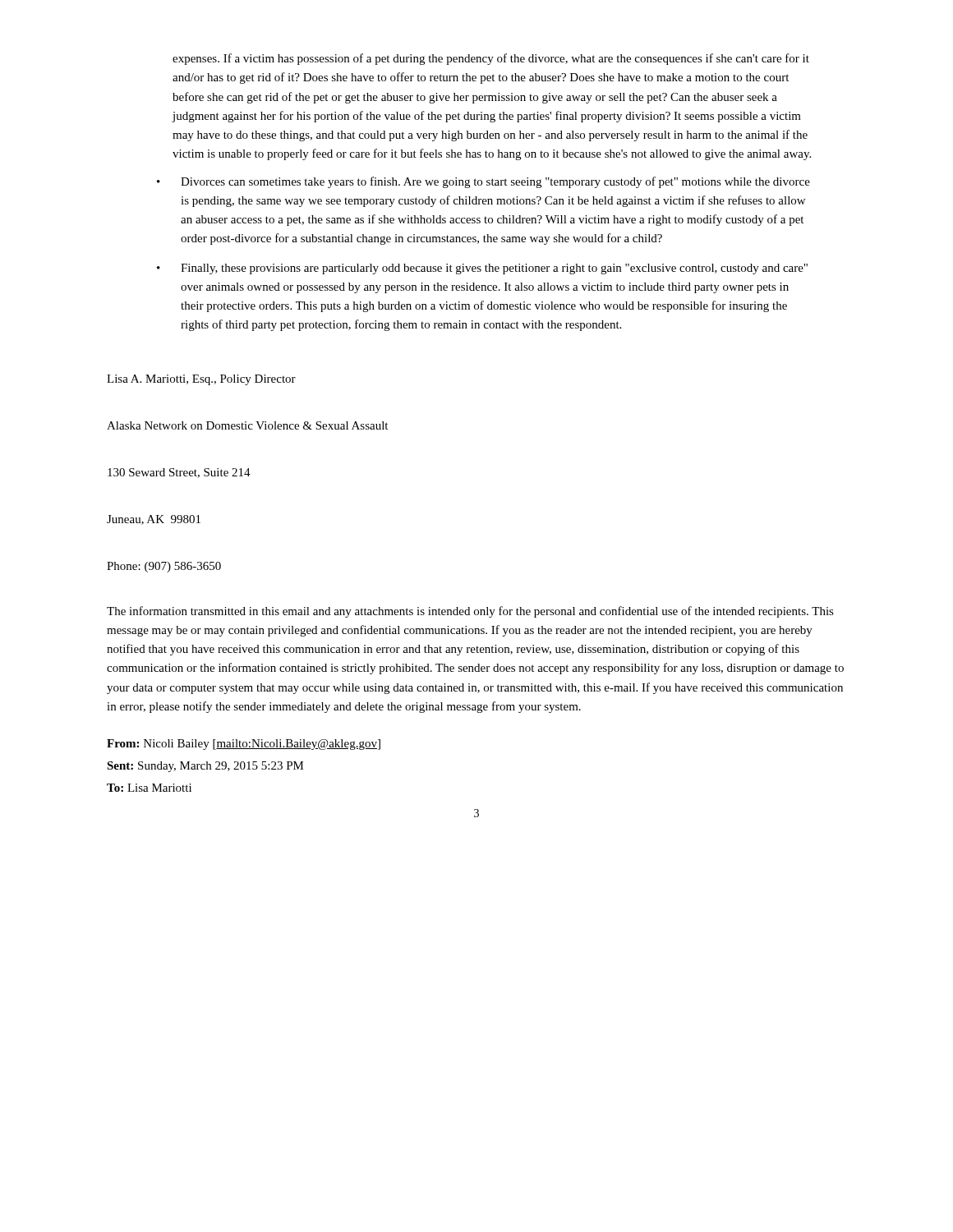Find the block on this page that starts "expenses. If a"

[x=492, y=106]
